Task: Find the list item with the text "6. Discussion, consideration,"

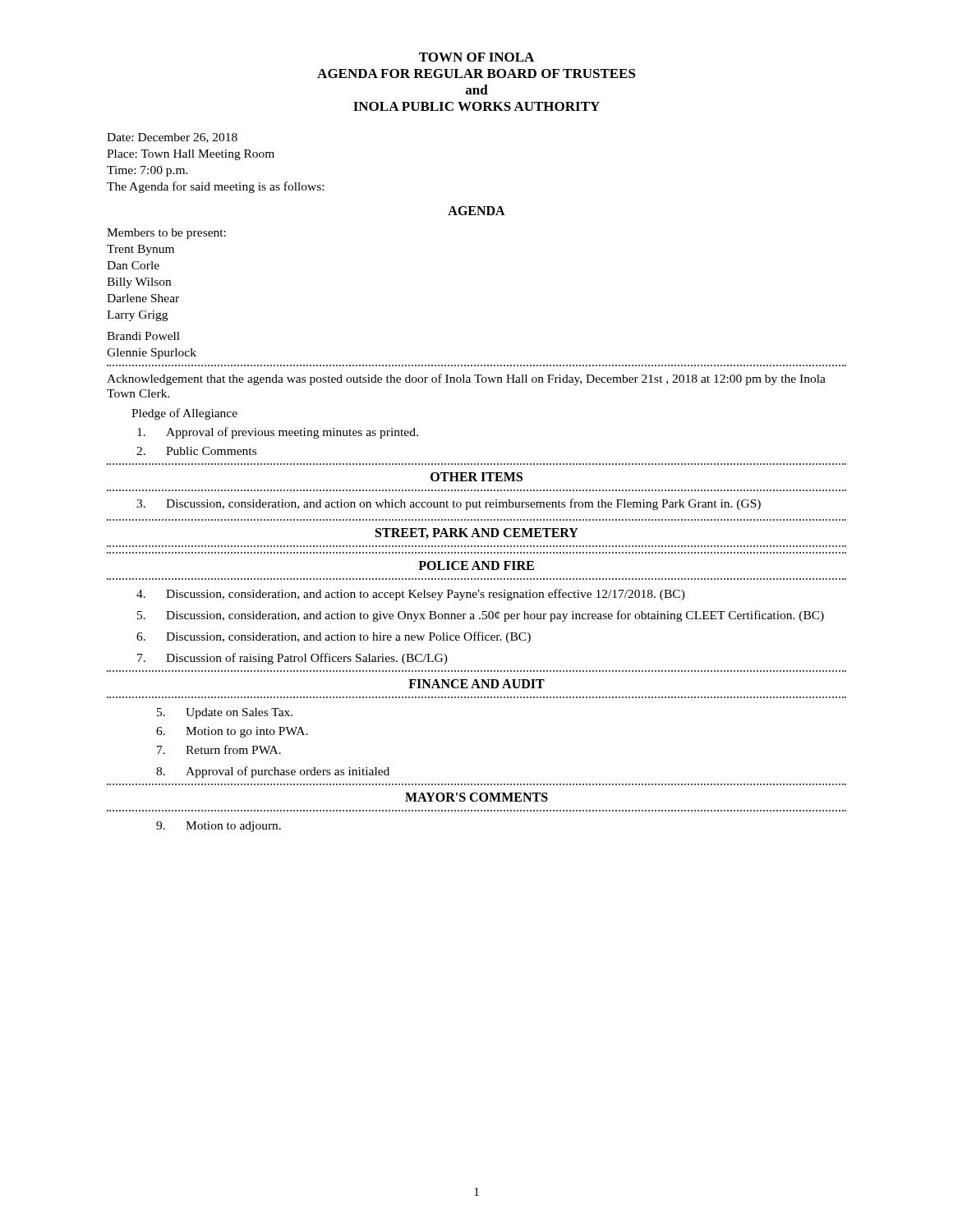Action: pyautogui.click(x=491, y=637)
